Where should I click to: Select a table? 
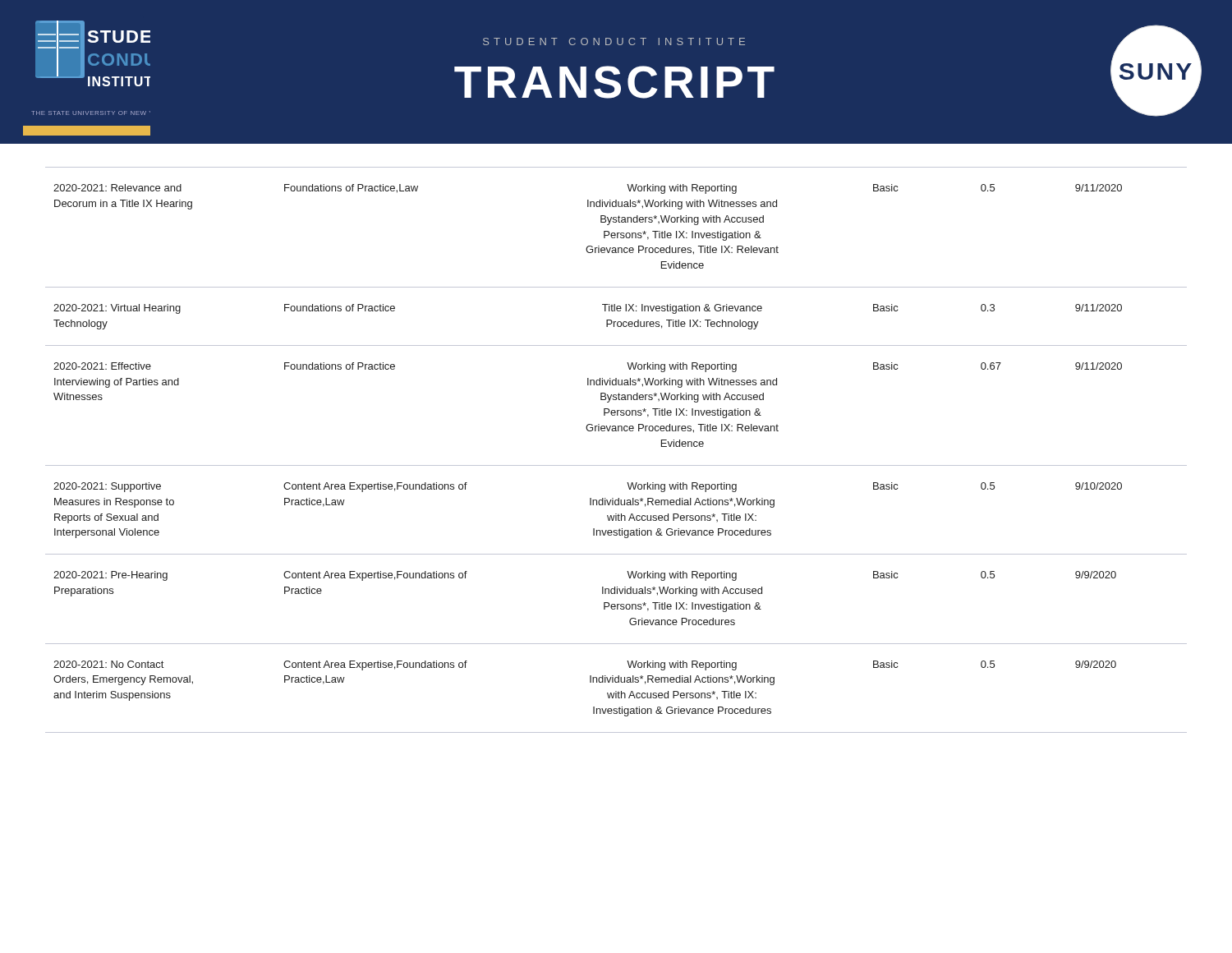pyautogui.click(x=616, y=438)
